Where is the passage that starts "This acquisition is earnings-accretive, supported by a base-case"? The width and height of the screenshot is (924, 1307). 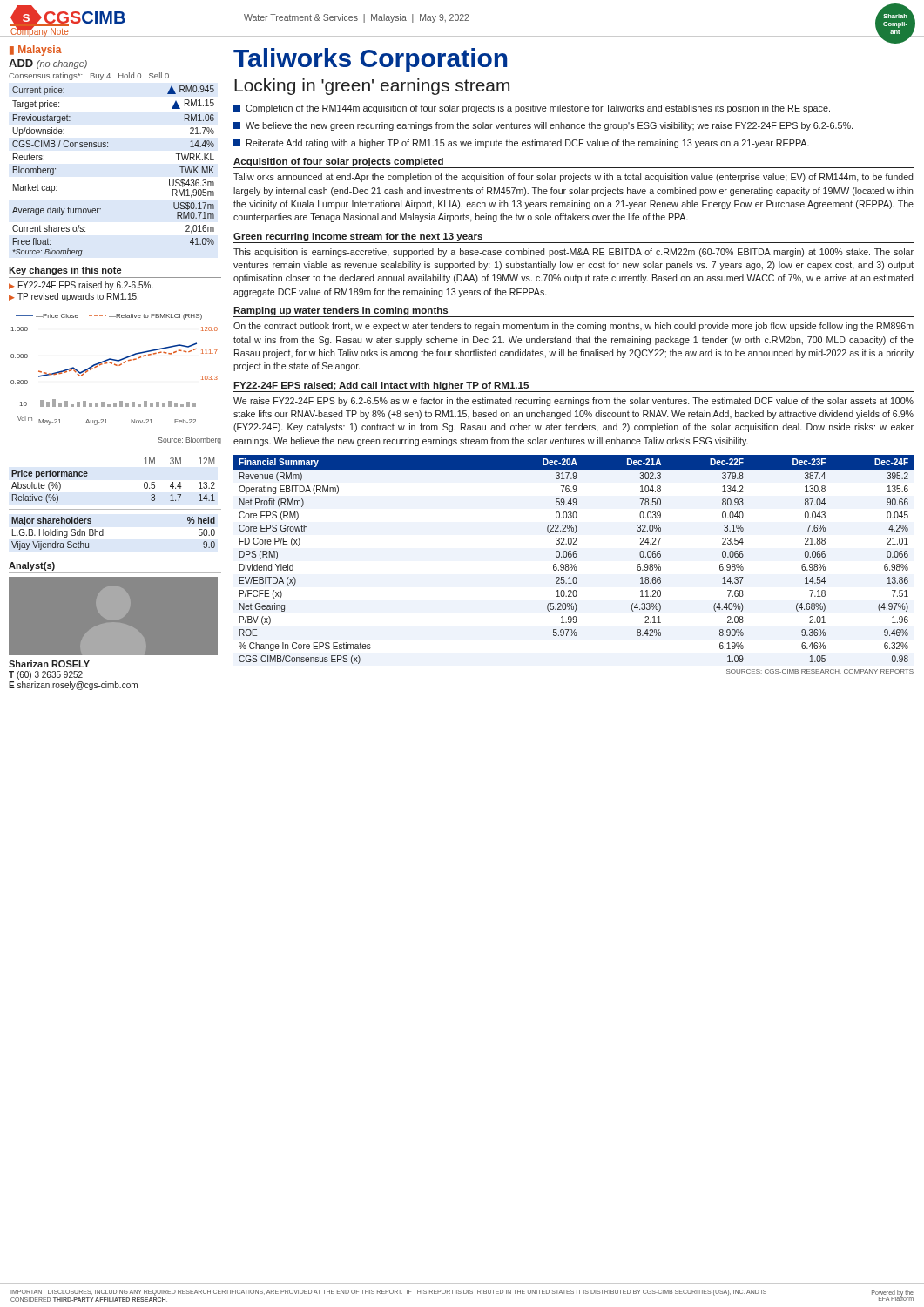[x=573, y=272]
